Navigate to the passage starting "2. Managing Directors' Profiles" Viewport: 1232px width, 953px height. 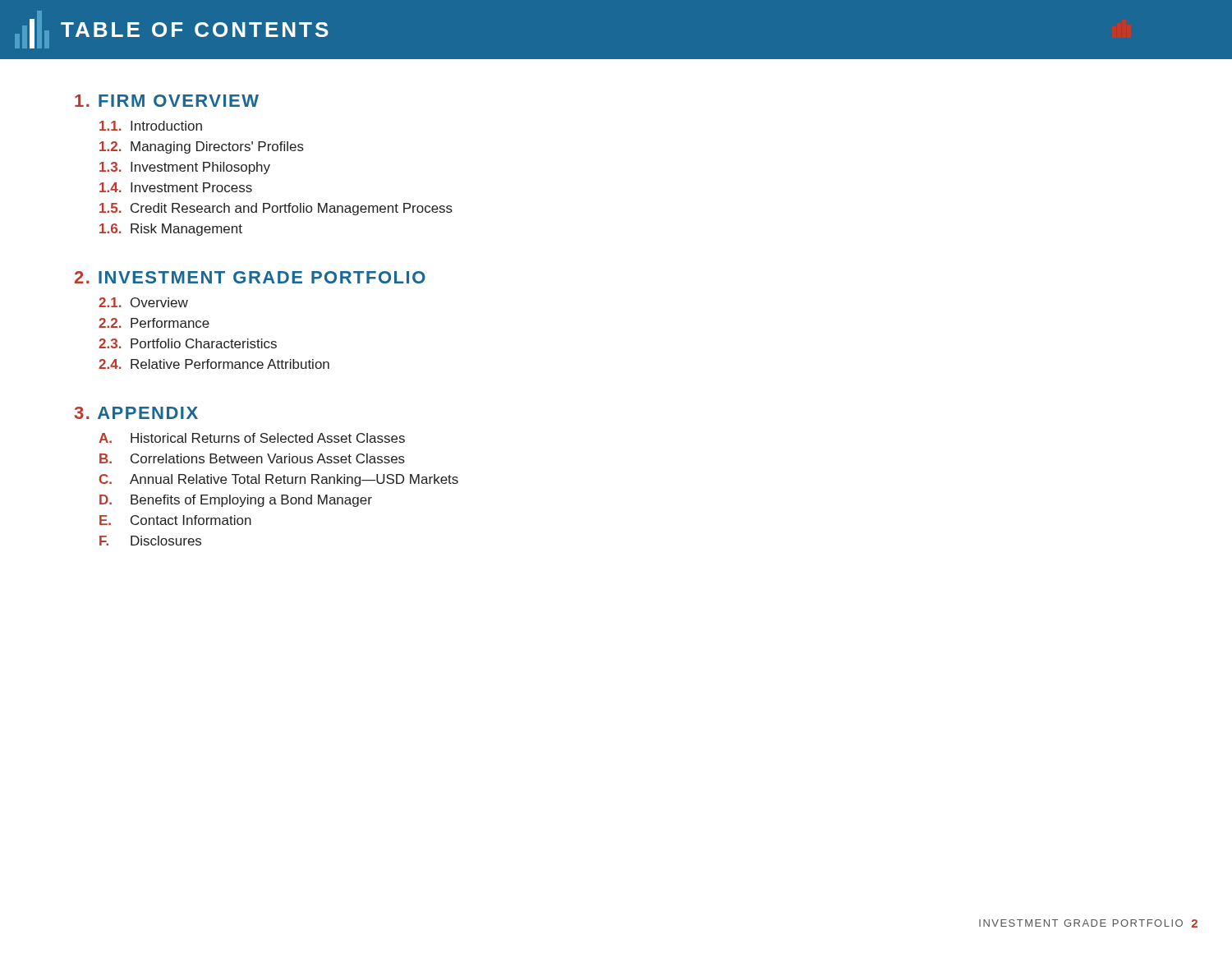coord(201,147)
